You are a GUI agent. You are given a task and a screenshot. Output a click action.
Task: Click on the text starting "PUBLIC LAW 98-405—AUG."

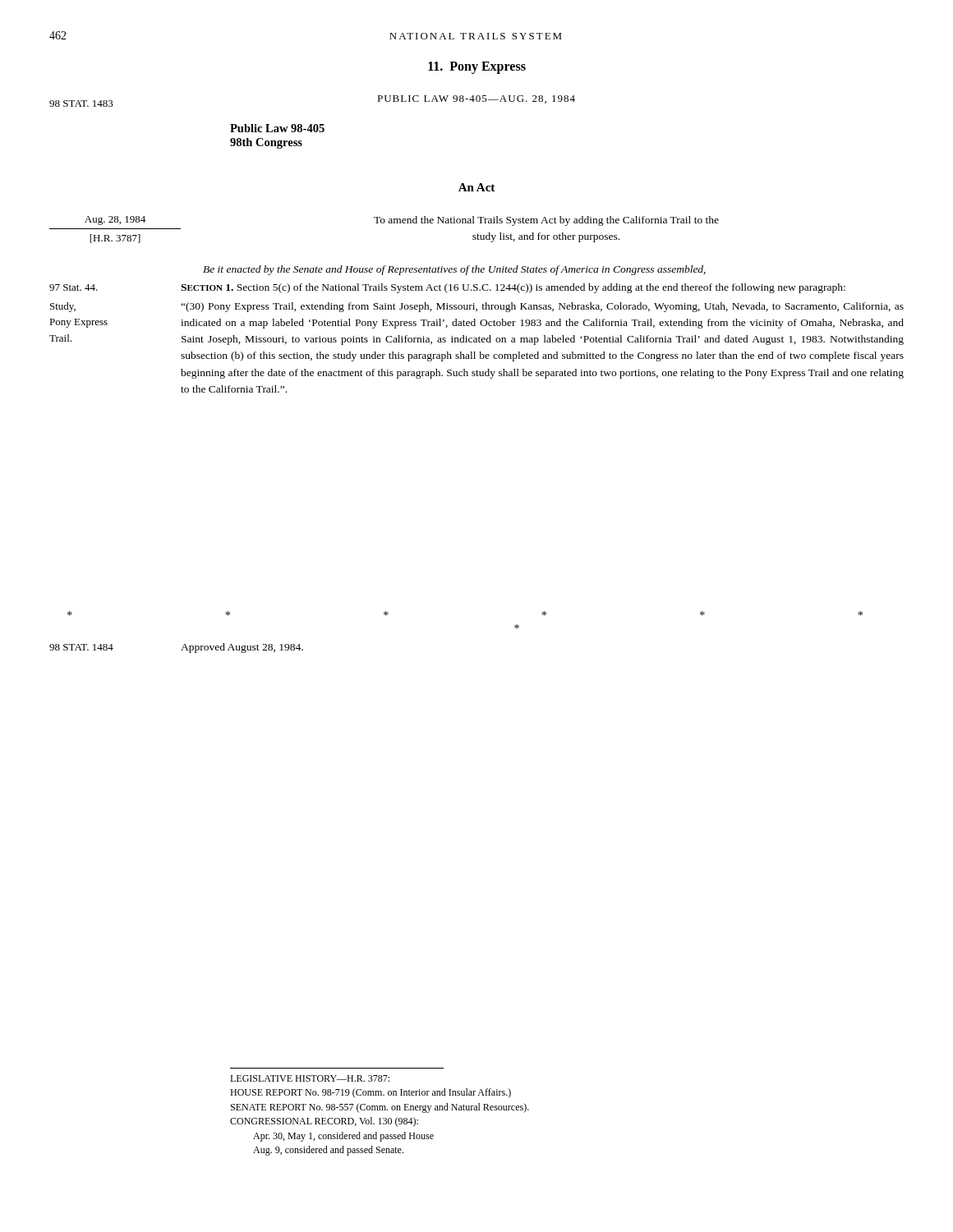click(476, 98)
